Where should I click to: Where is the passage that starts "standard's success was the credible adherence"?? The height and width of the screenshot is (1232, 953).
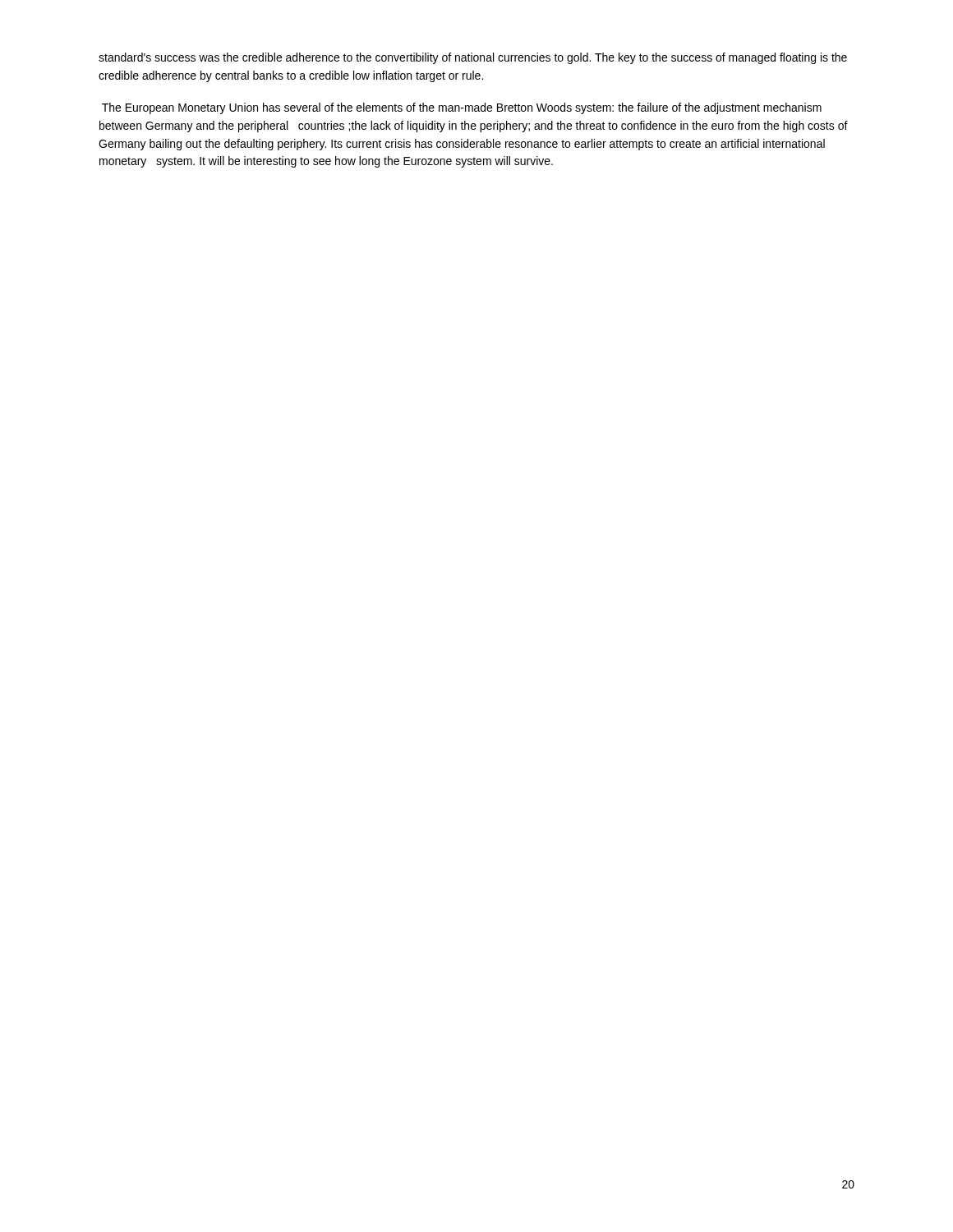473,66
